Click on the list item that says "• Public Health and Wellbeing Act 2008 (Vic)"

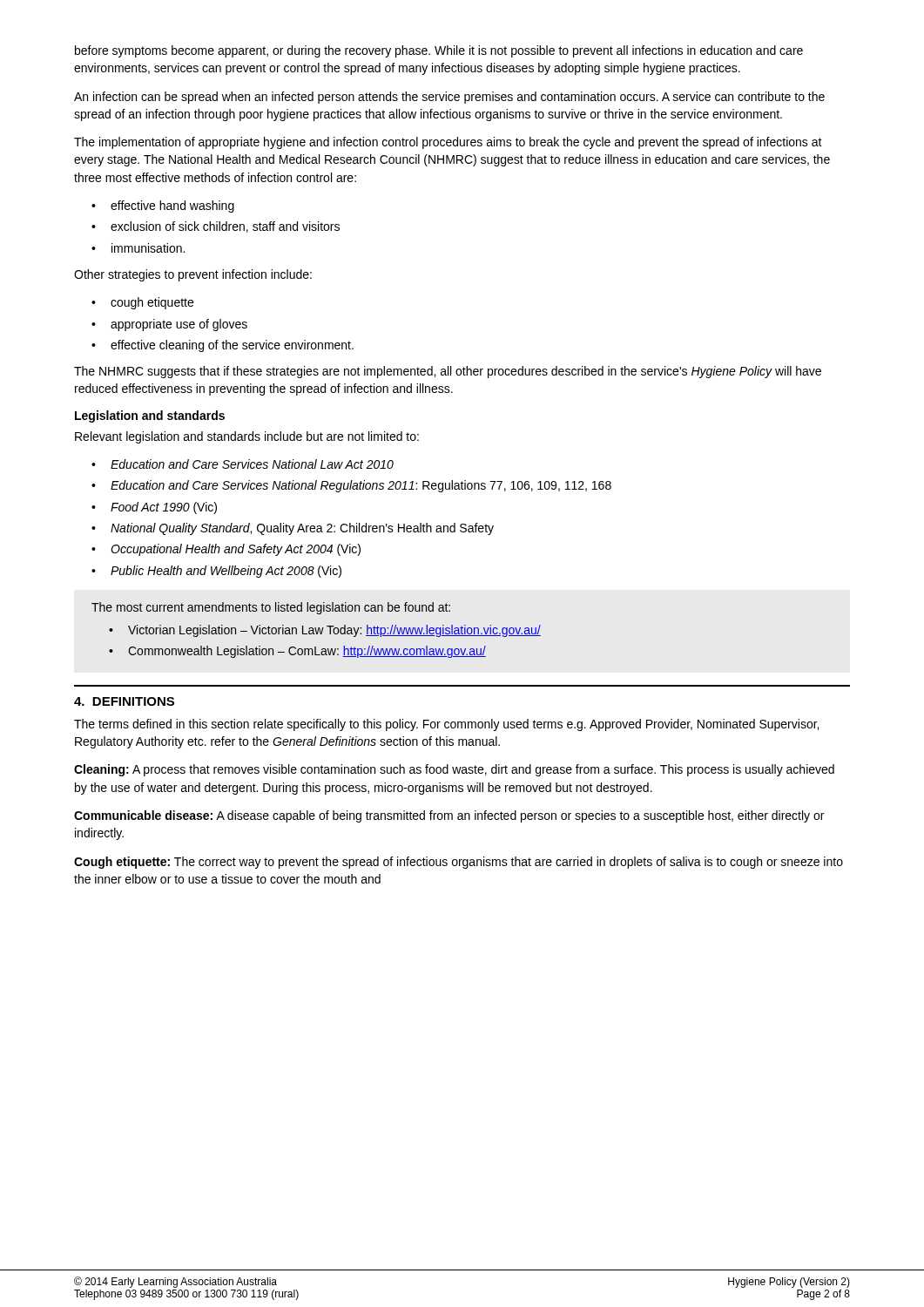point(216,572)
